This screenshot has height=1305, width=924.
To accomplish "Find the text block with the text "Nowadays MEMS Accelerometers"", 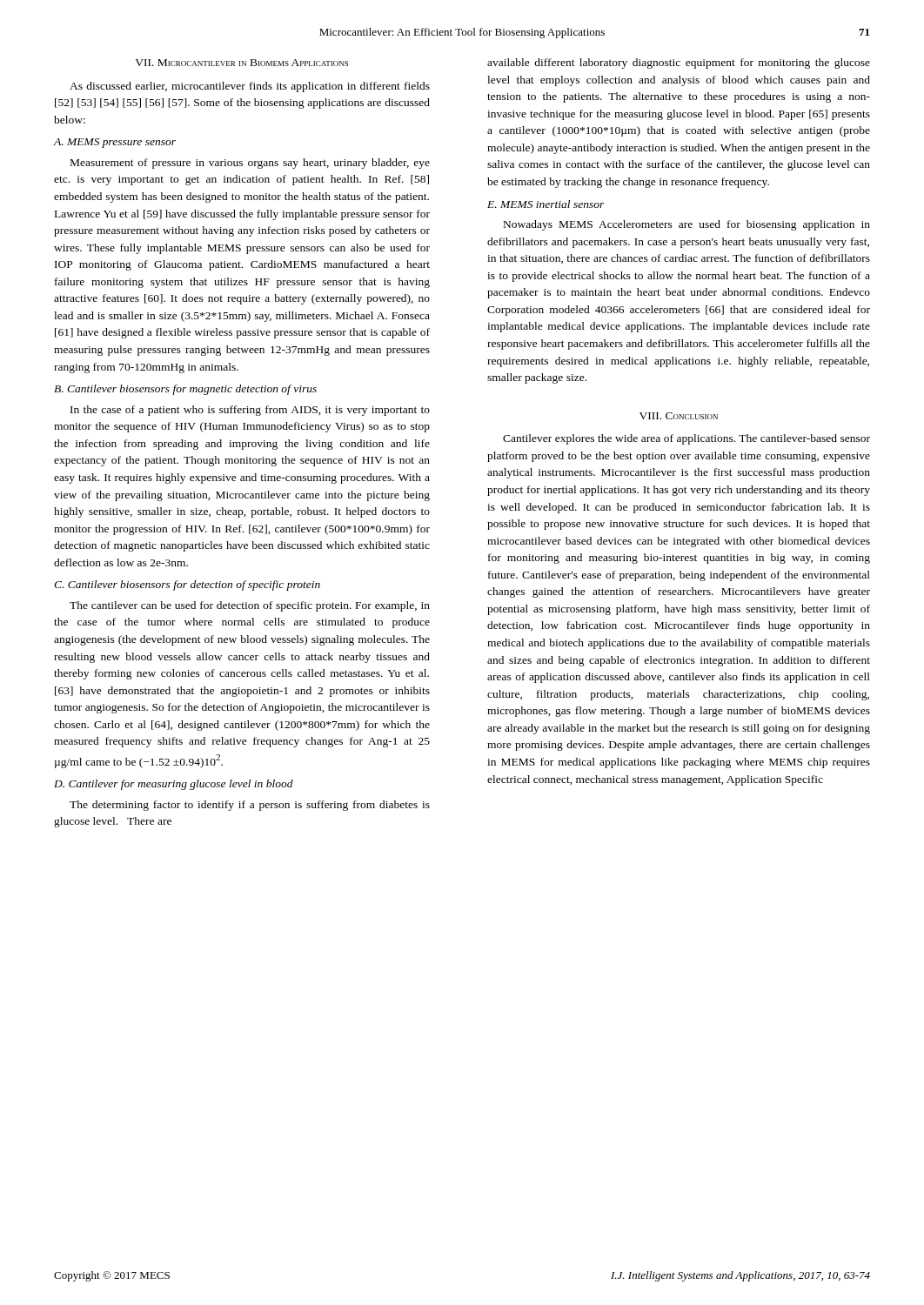I will (679, 301).
